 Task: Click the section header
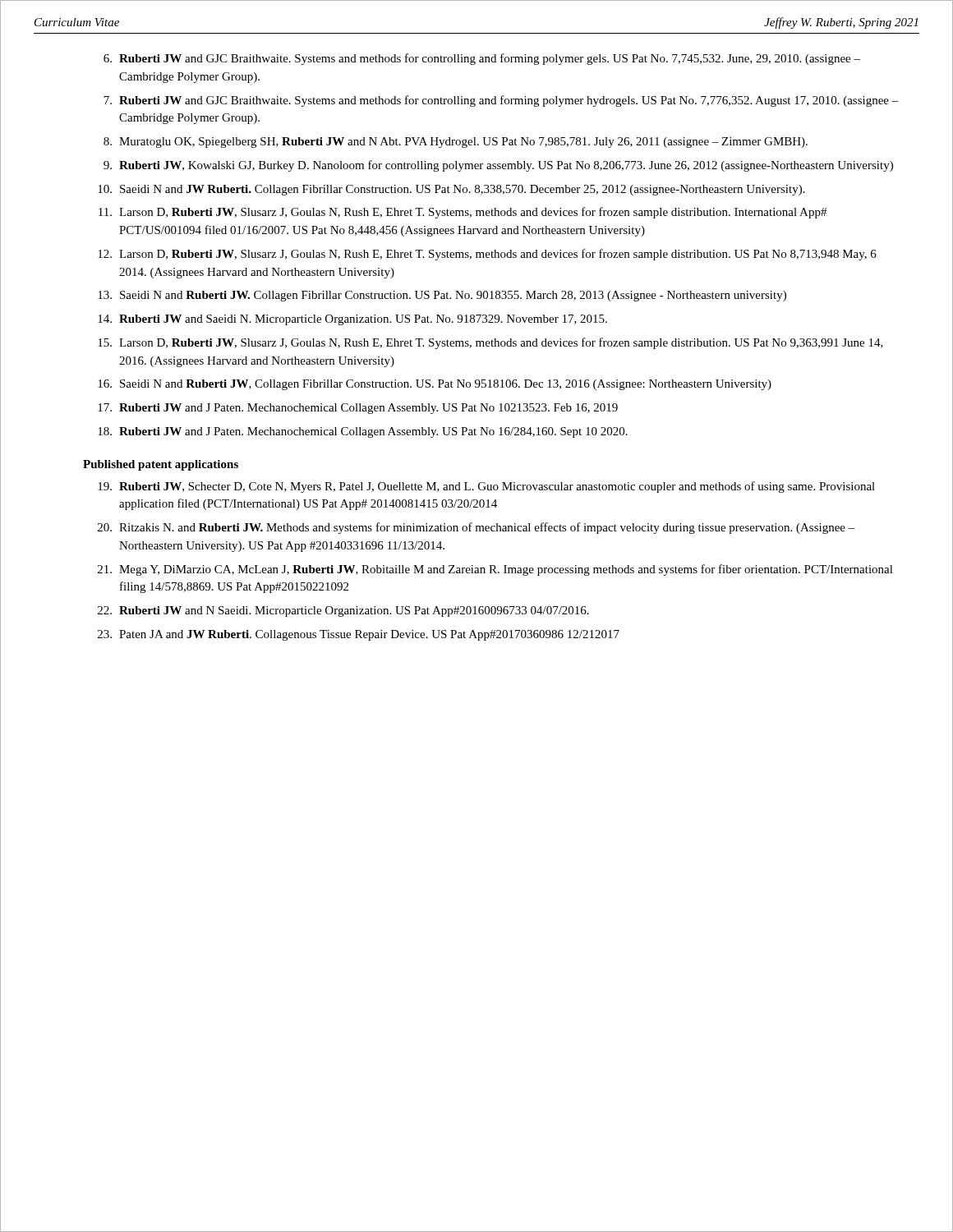coord(161,464)
